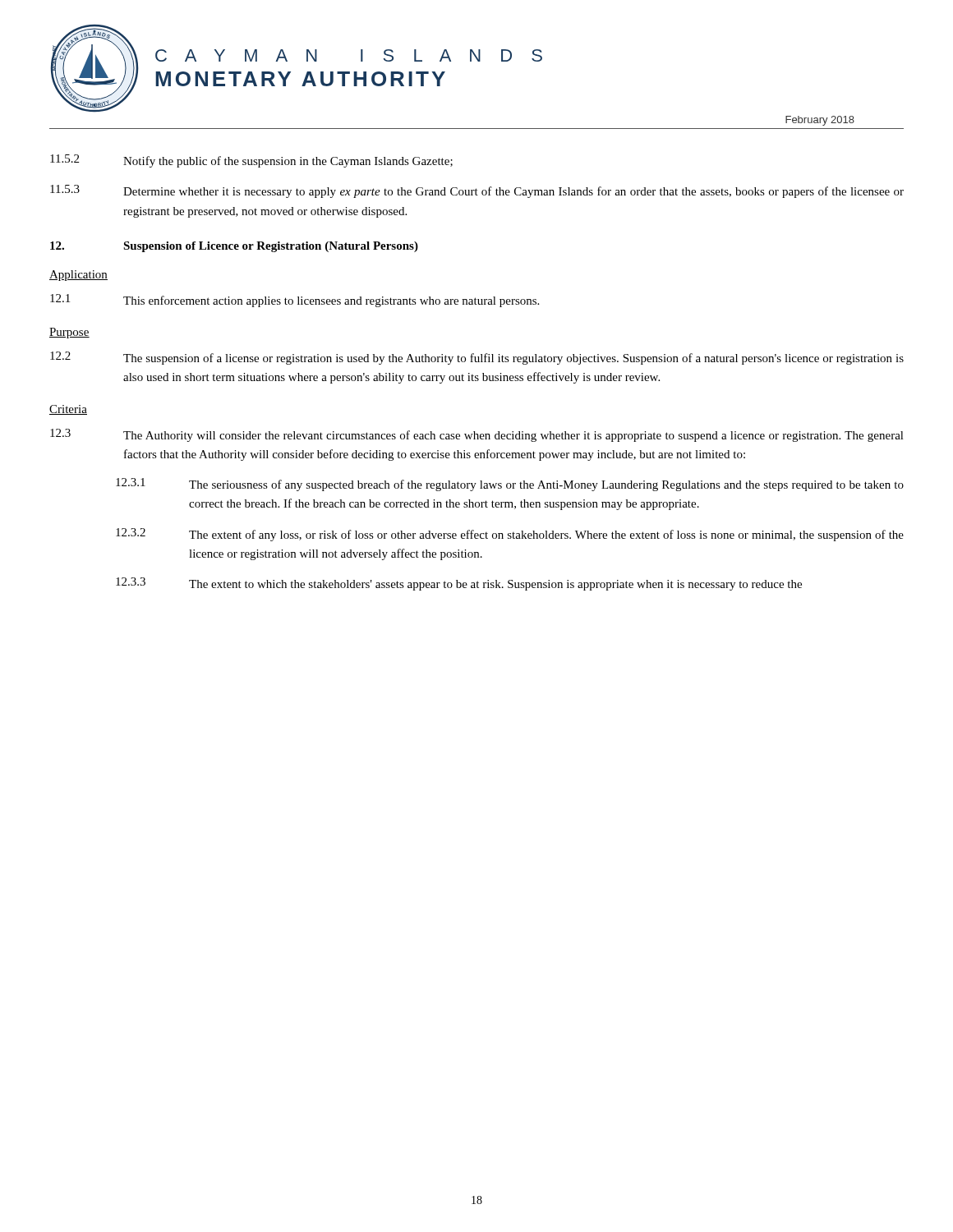Image resolution: width=953 pixels, height=1232 pixels.
Task: Find the passage starting "12.3 The Authority"
Action: (x=476, y=445)
